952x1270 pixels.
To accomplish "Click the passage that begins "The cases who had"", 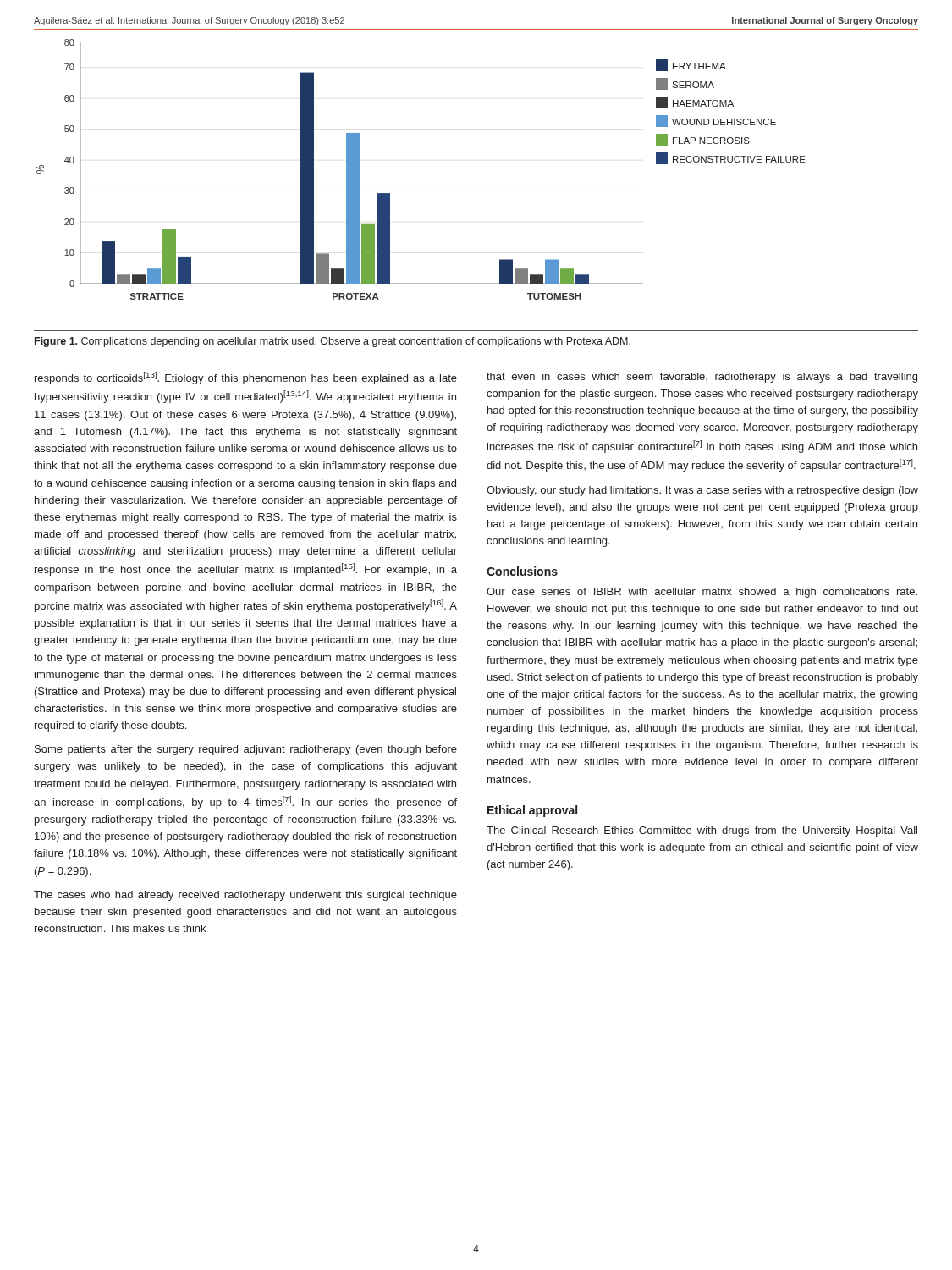I will click(245, 911).
